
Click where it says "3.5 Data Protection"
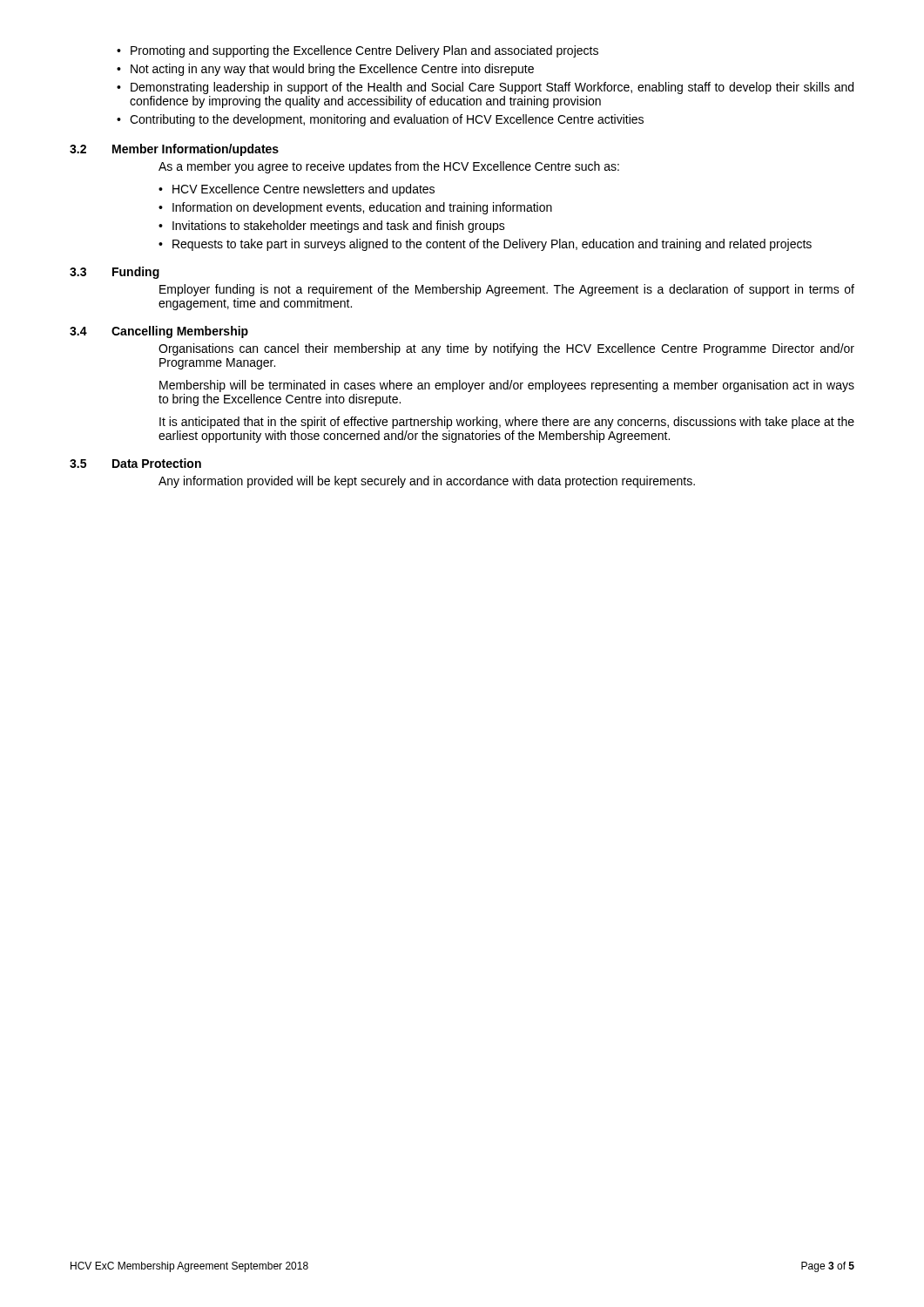[136, 464]
